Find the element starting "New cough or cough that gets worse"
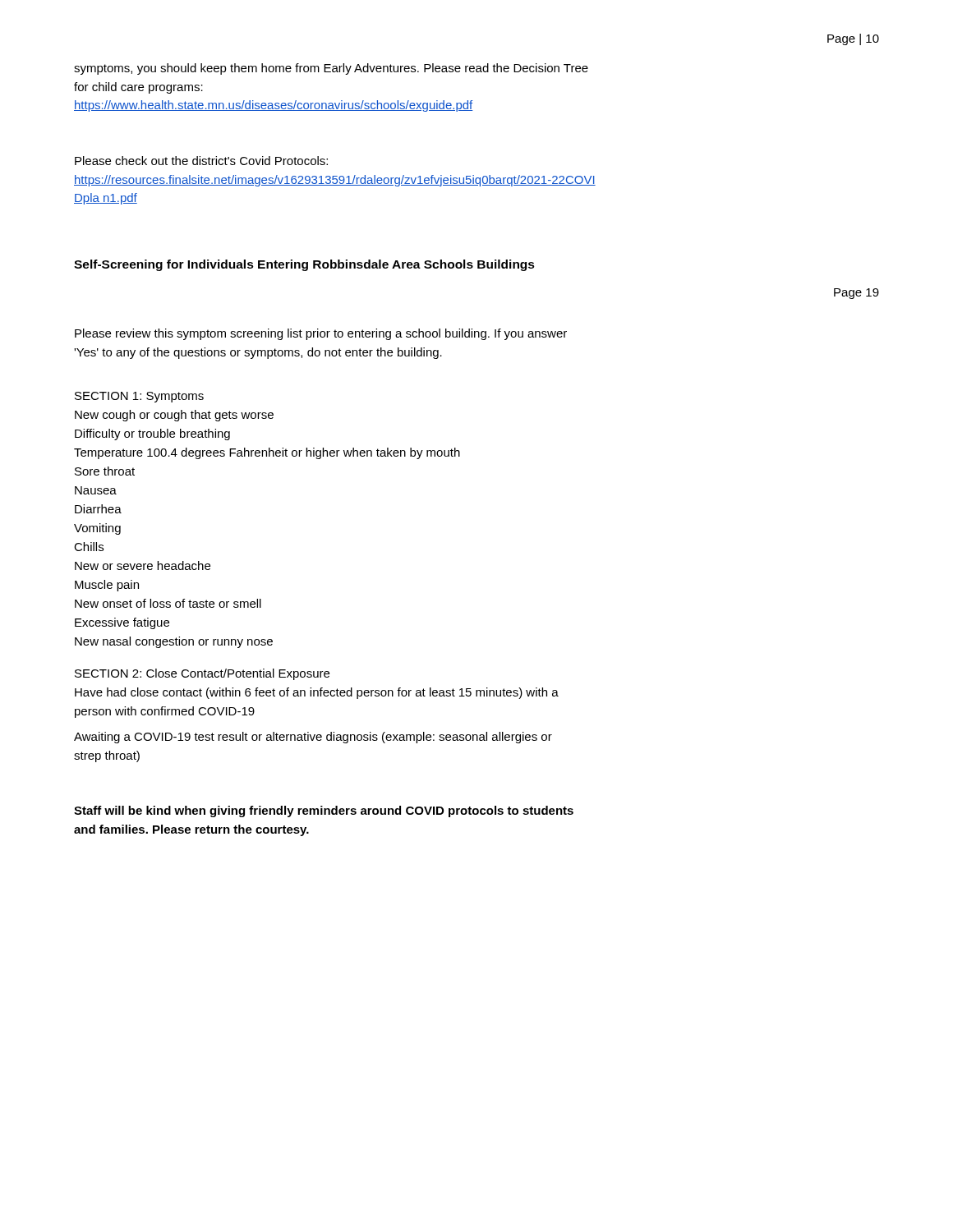Screen dimensions: 1232x953 (174, 414)
